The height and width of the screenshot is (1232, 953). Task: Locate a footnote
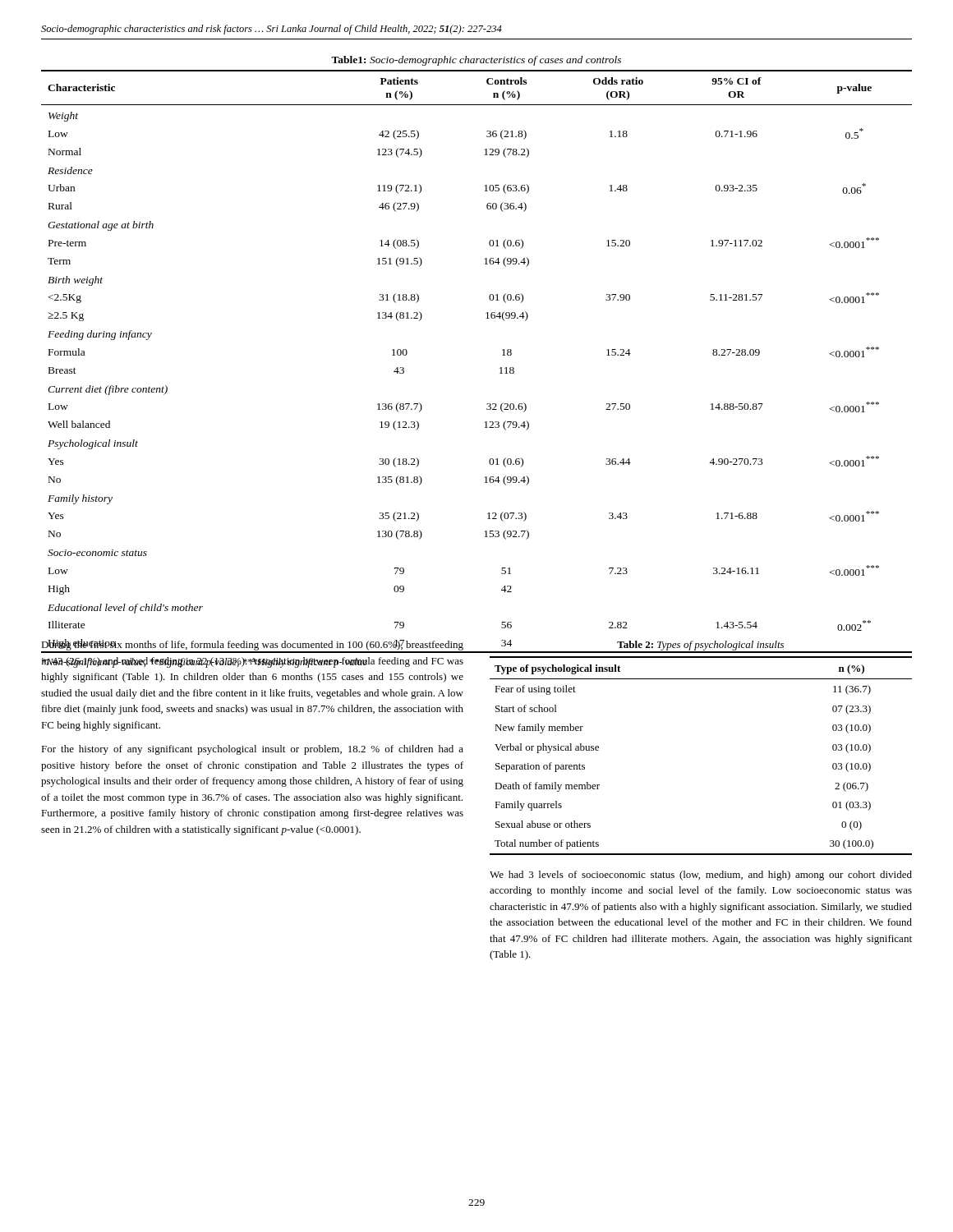(x=204, y=662)
